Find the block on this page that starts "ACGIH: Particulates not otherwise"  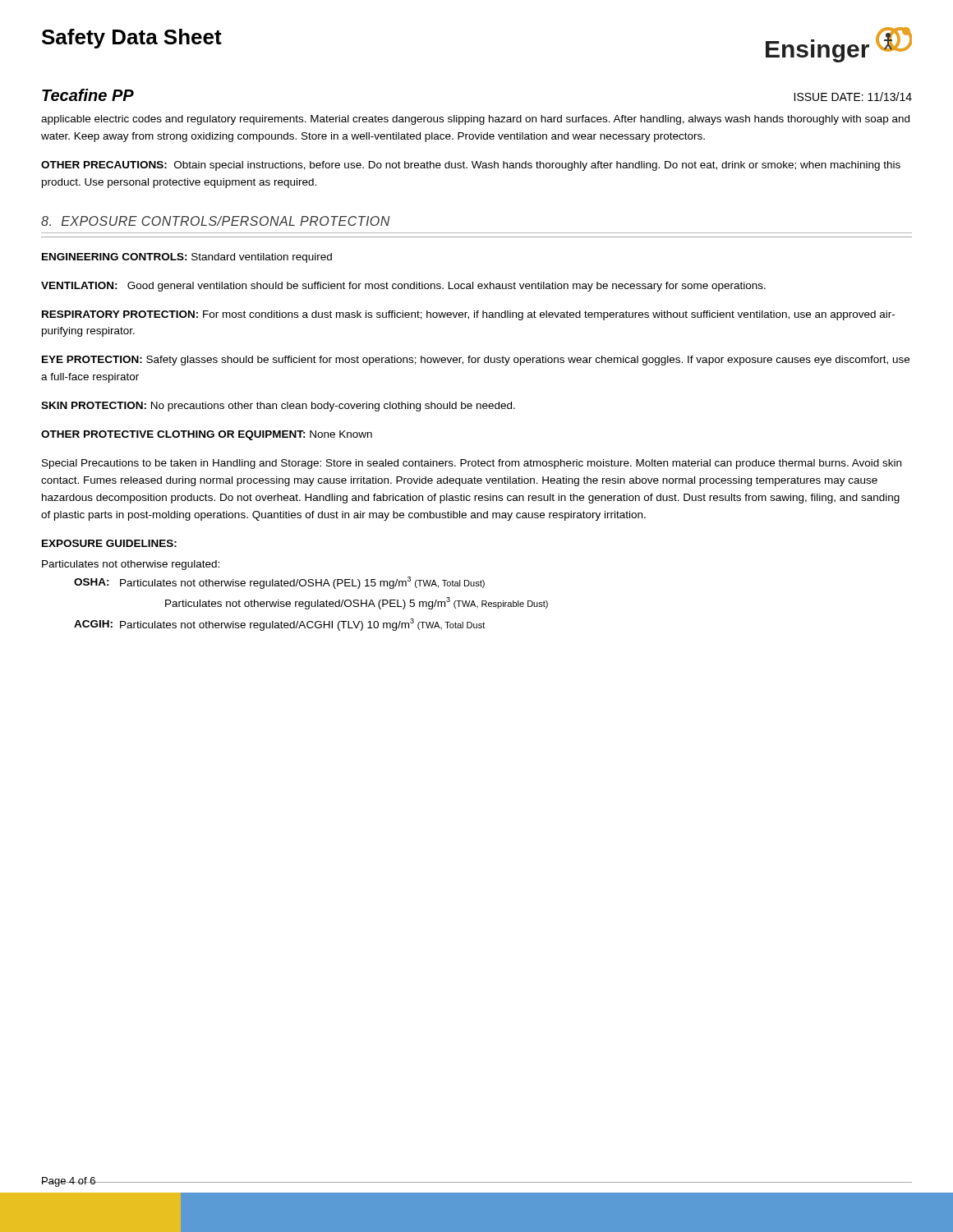click(x=279, y=624)
